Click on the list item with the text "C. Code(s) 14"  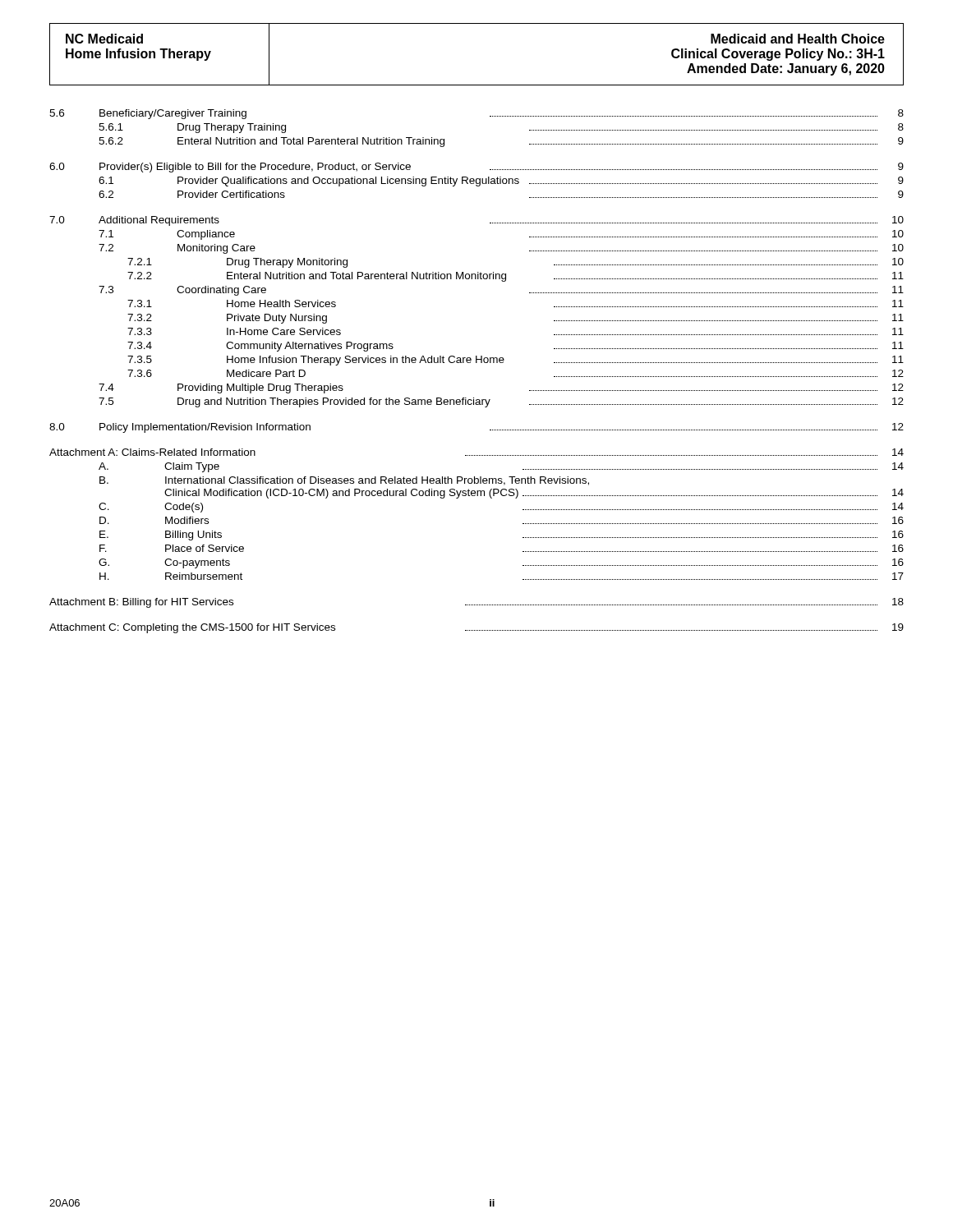point(476,506)
